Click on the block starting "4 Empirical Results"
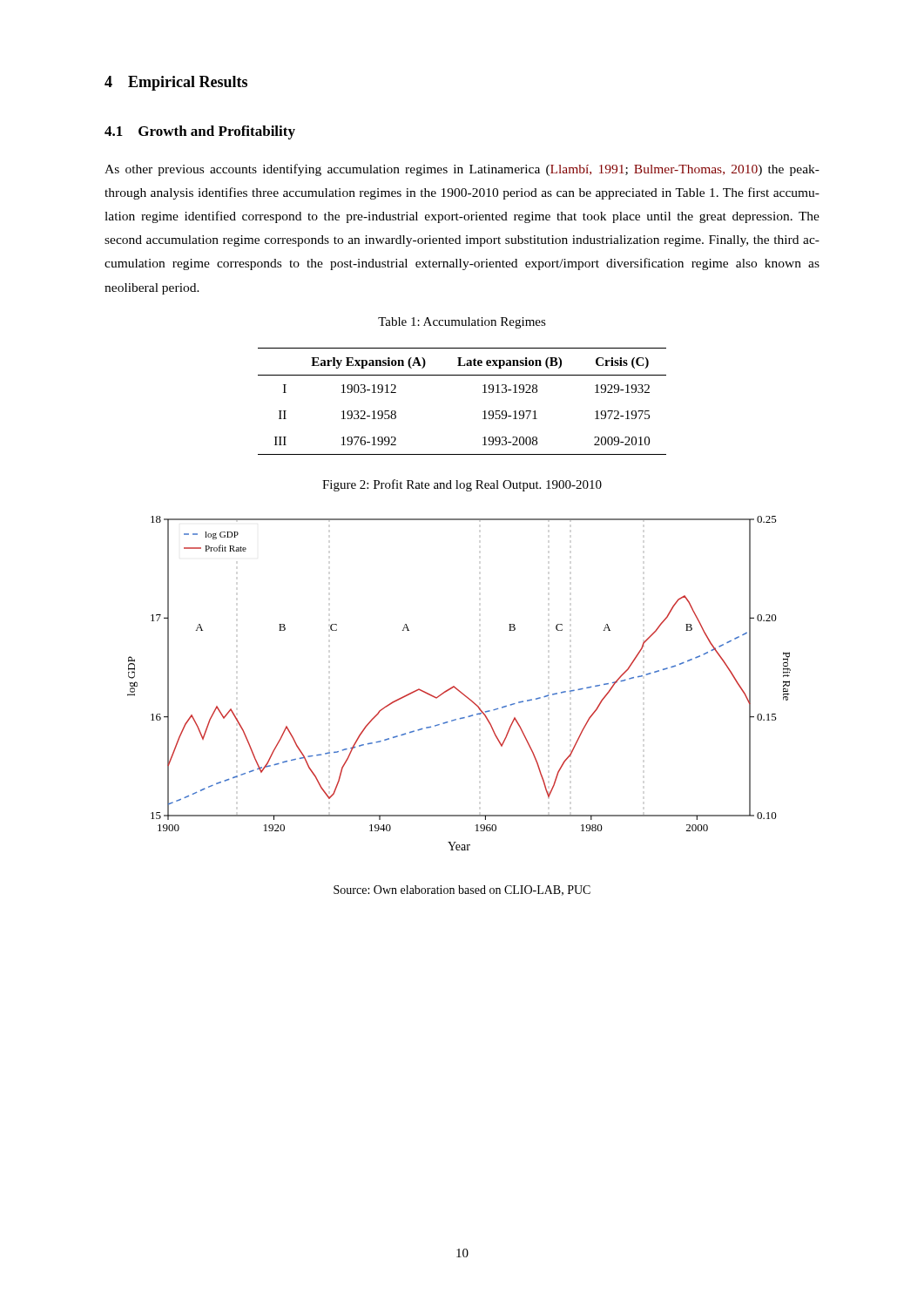 [176, 83]
